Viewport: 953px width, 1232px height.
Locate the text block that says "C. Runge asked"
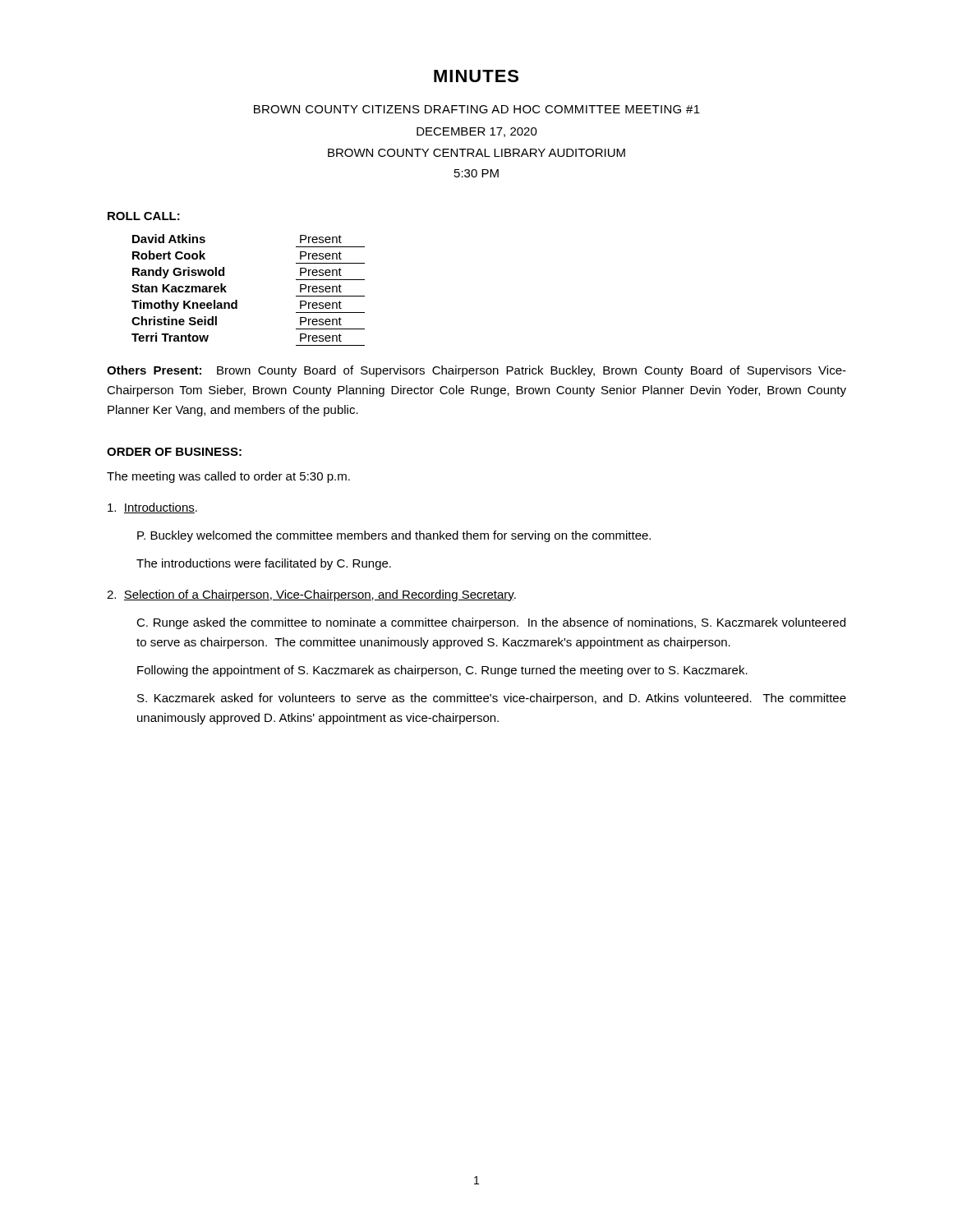click(x=491, y=632)
